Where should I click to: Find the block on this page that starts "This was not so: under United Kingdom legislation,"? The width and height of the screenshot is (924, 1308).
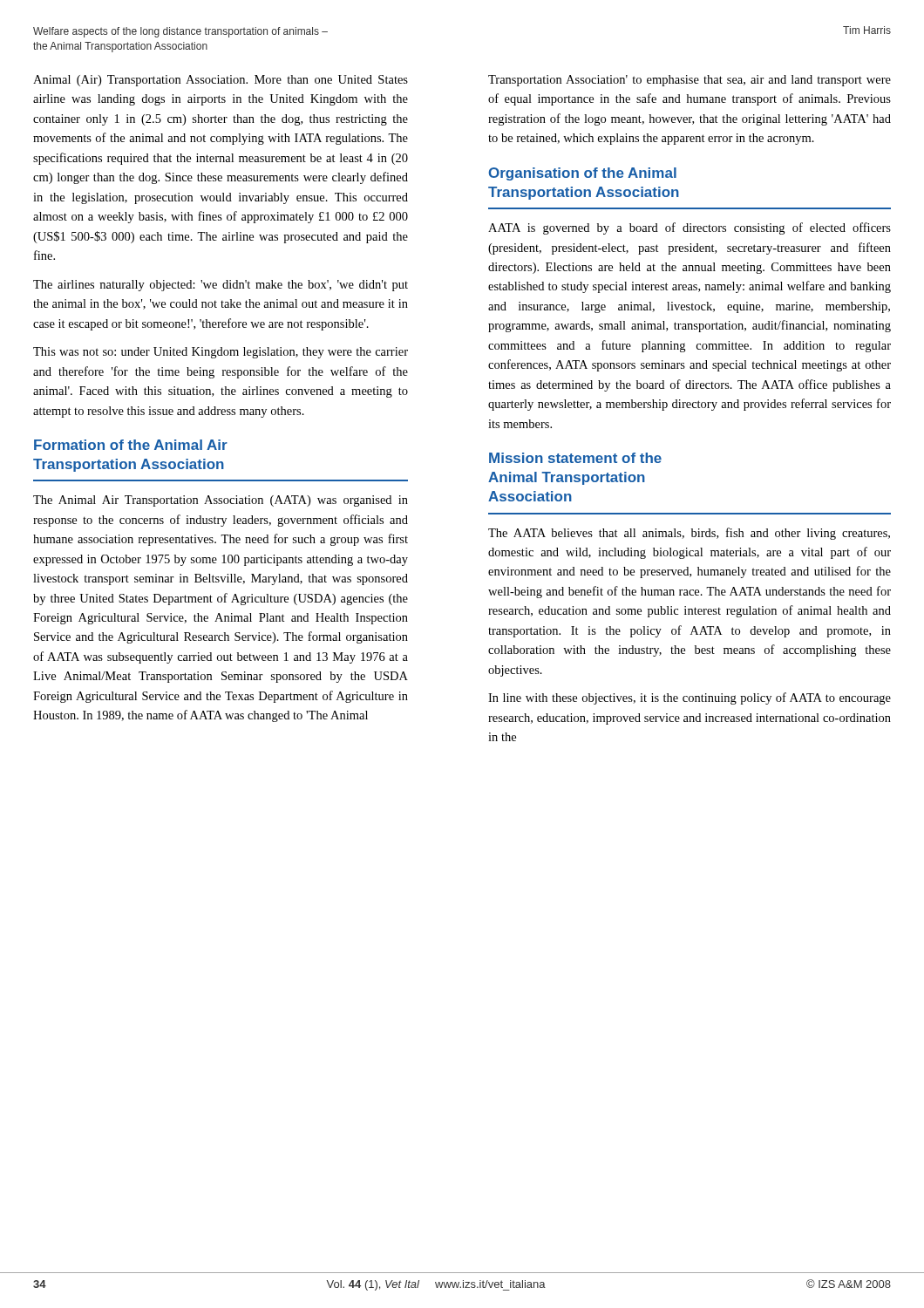[x=221, y=381]
